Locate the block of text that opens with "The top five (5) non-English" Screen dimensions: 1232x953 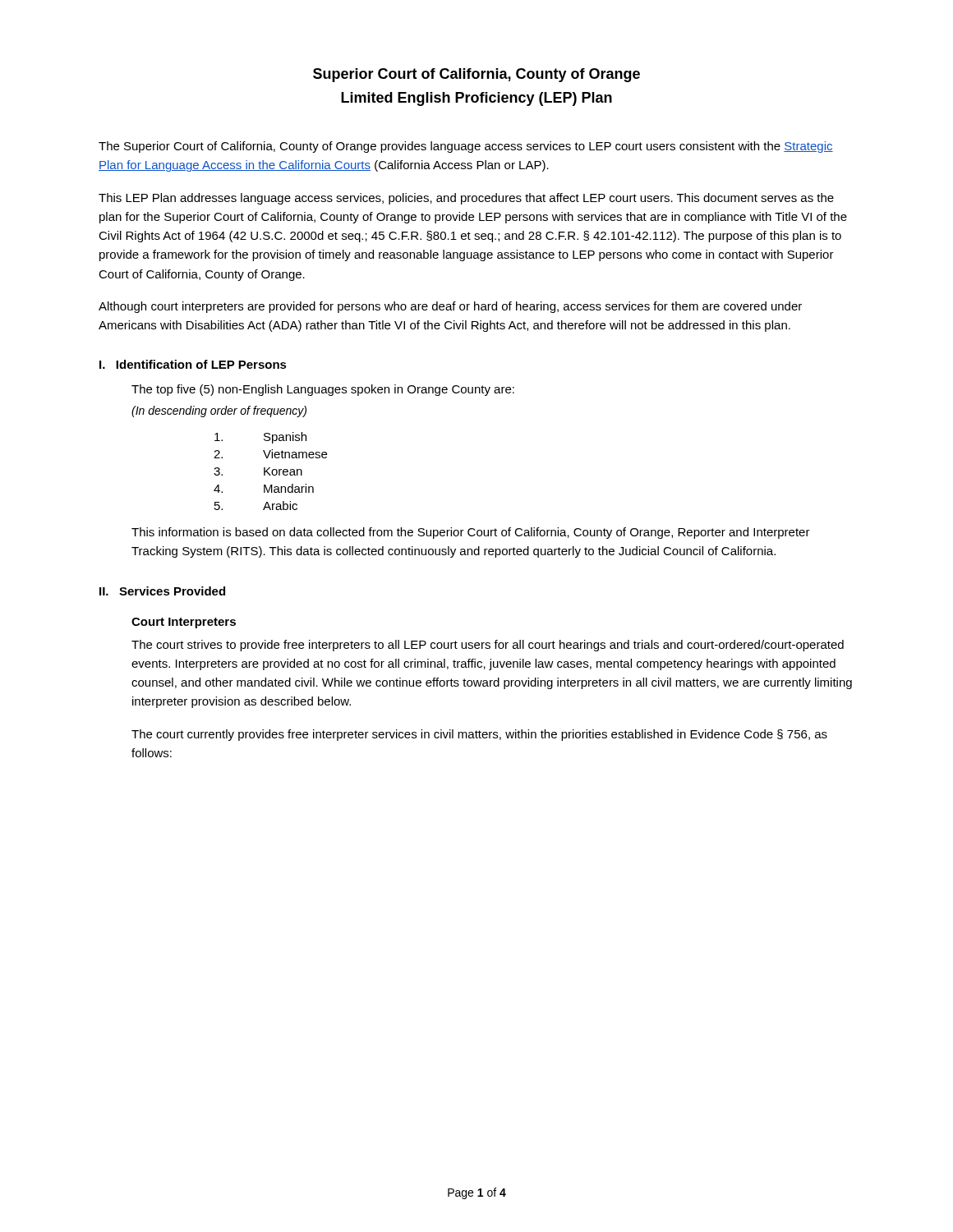coord(493,400)
